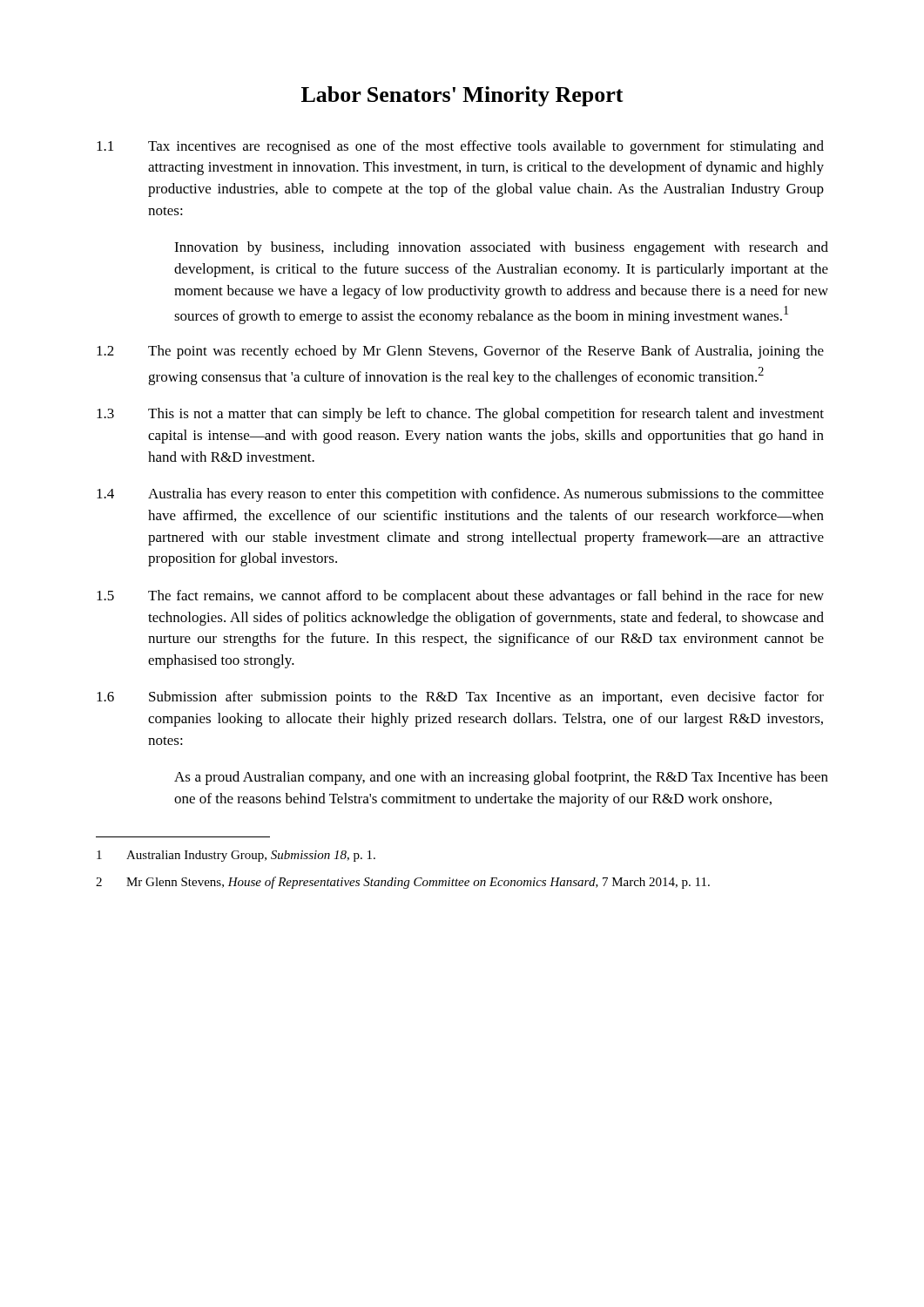Where is the passage that starts "Innovation by business, including innovation associated"?
Screen dimensions: 1307x924
point(501,281)
